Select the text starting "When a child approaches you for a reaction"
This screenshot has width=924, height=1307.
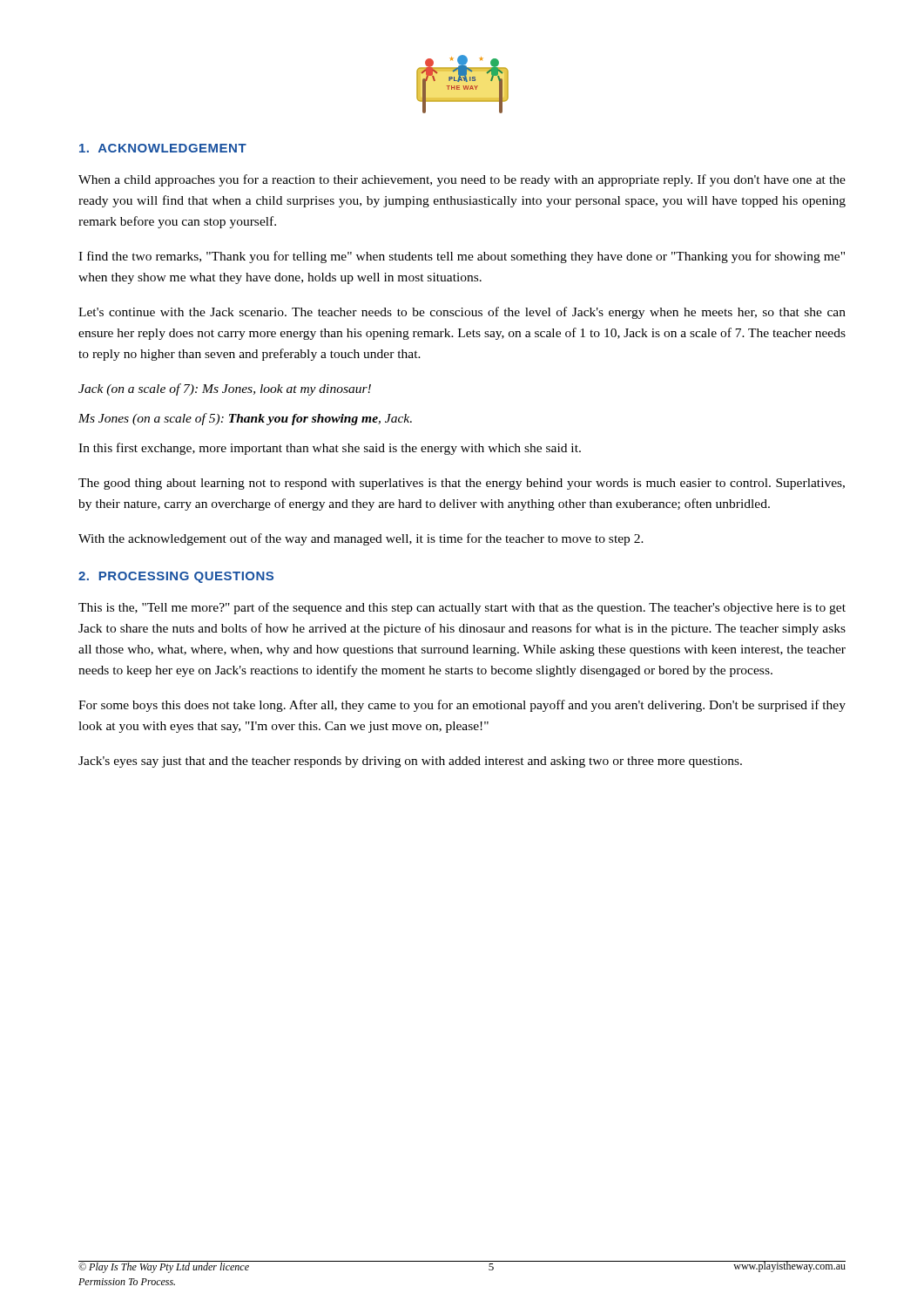click(x=462, y=200)
